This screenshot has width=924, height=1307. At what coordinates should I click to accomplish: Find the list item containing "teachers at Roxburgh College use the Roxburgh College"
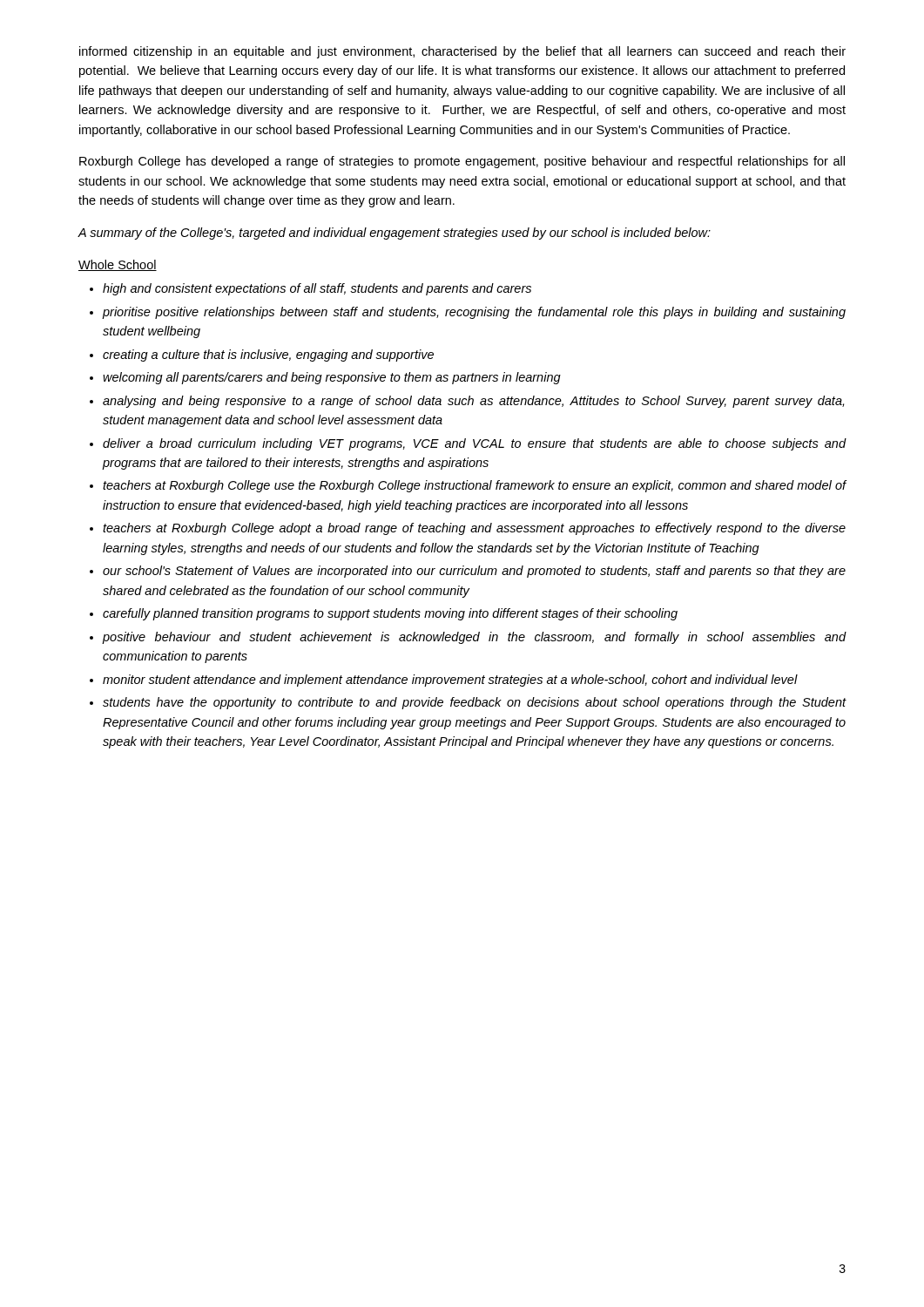[474, 495]
